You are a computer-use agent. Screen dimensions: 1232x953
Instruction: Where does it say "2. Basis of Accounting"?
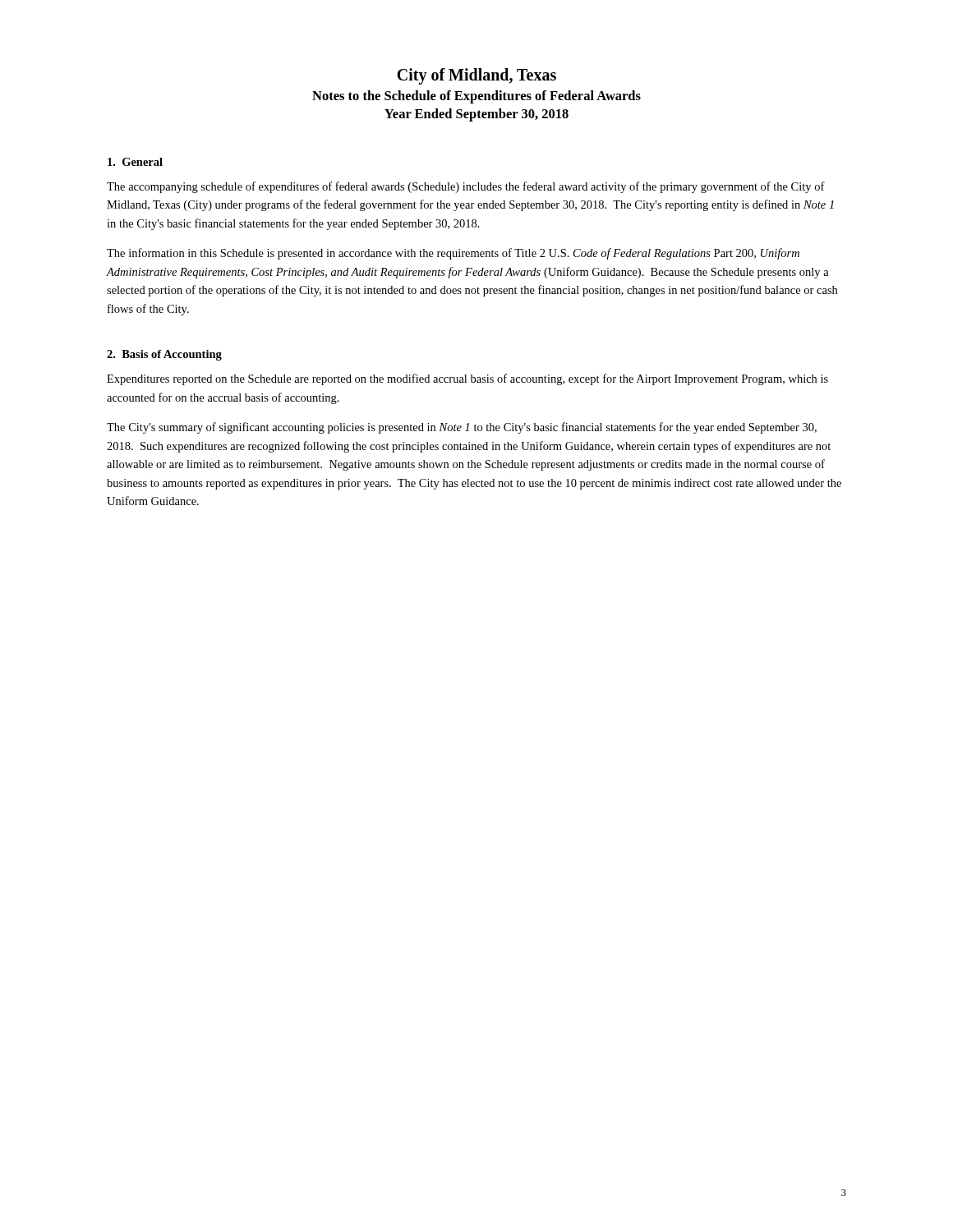[x=164, y=354]
